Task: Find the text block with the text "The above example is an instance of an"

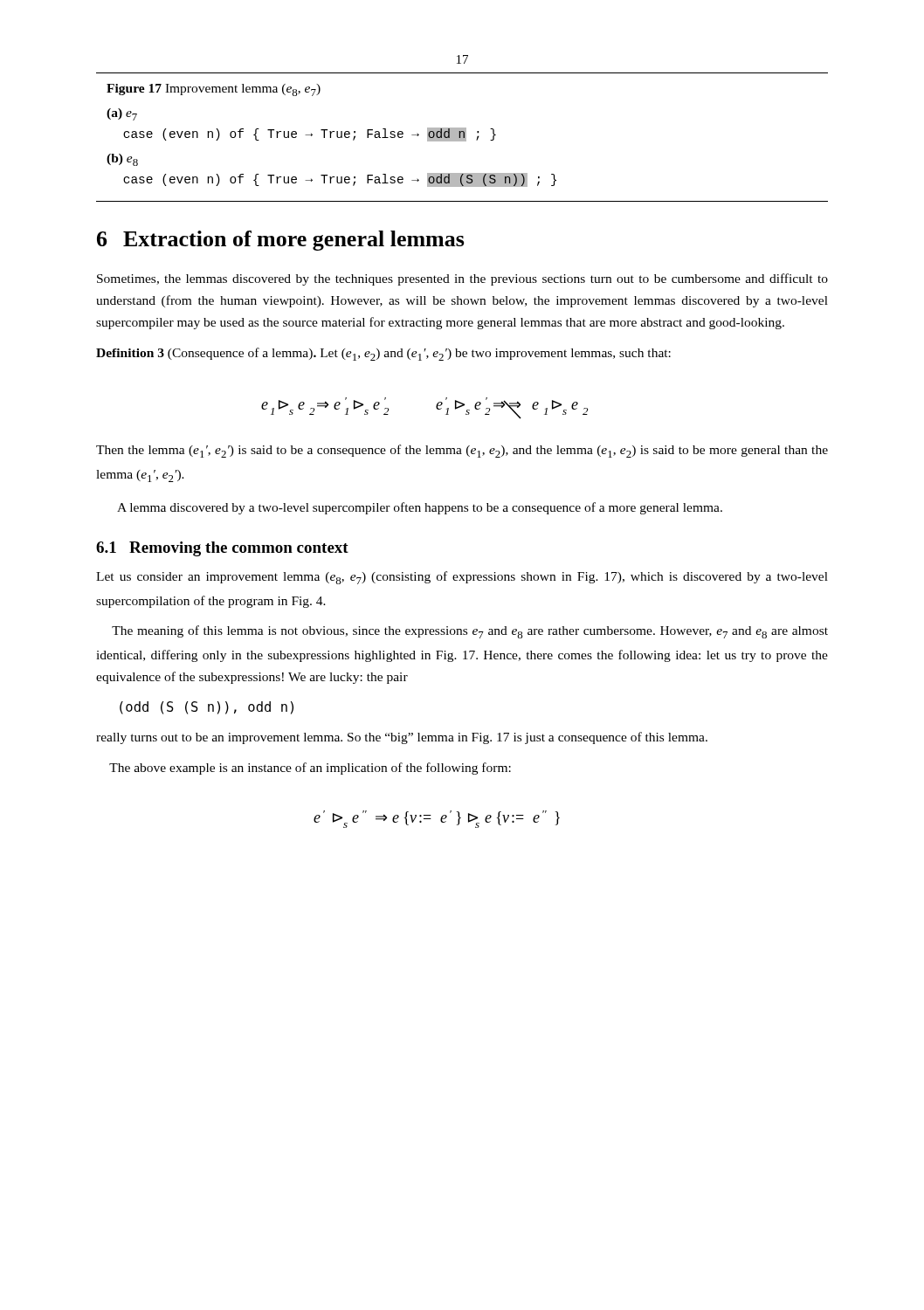Action: [304, 767]
